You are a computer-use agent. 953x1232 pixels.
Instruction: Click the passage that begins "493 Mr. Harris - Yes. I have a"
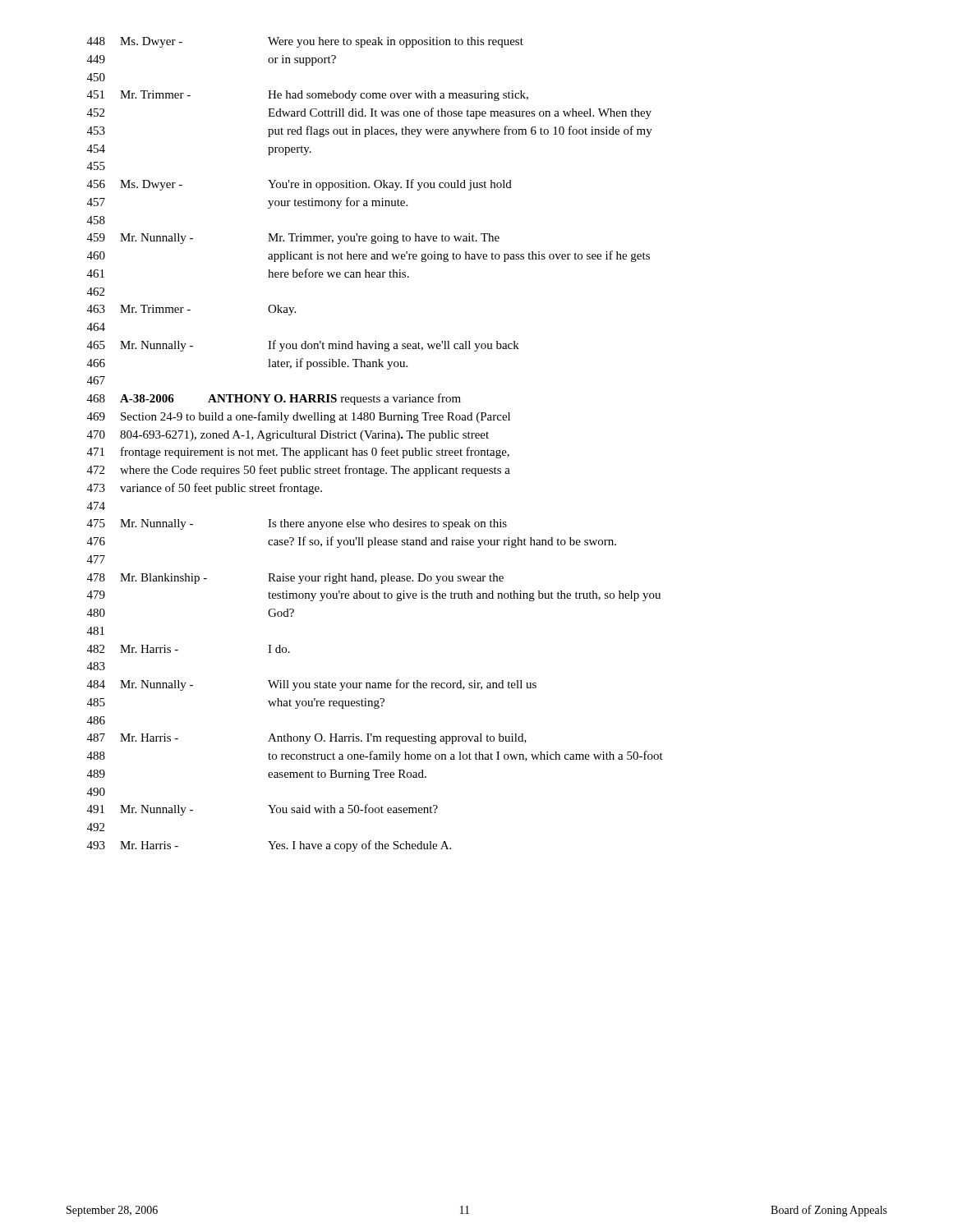click(269, 846)
